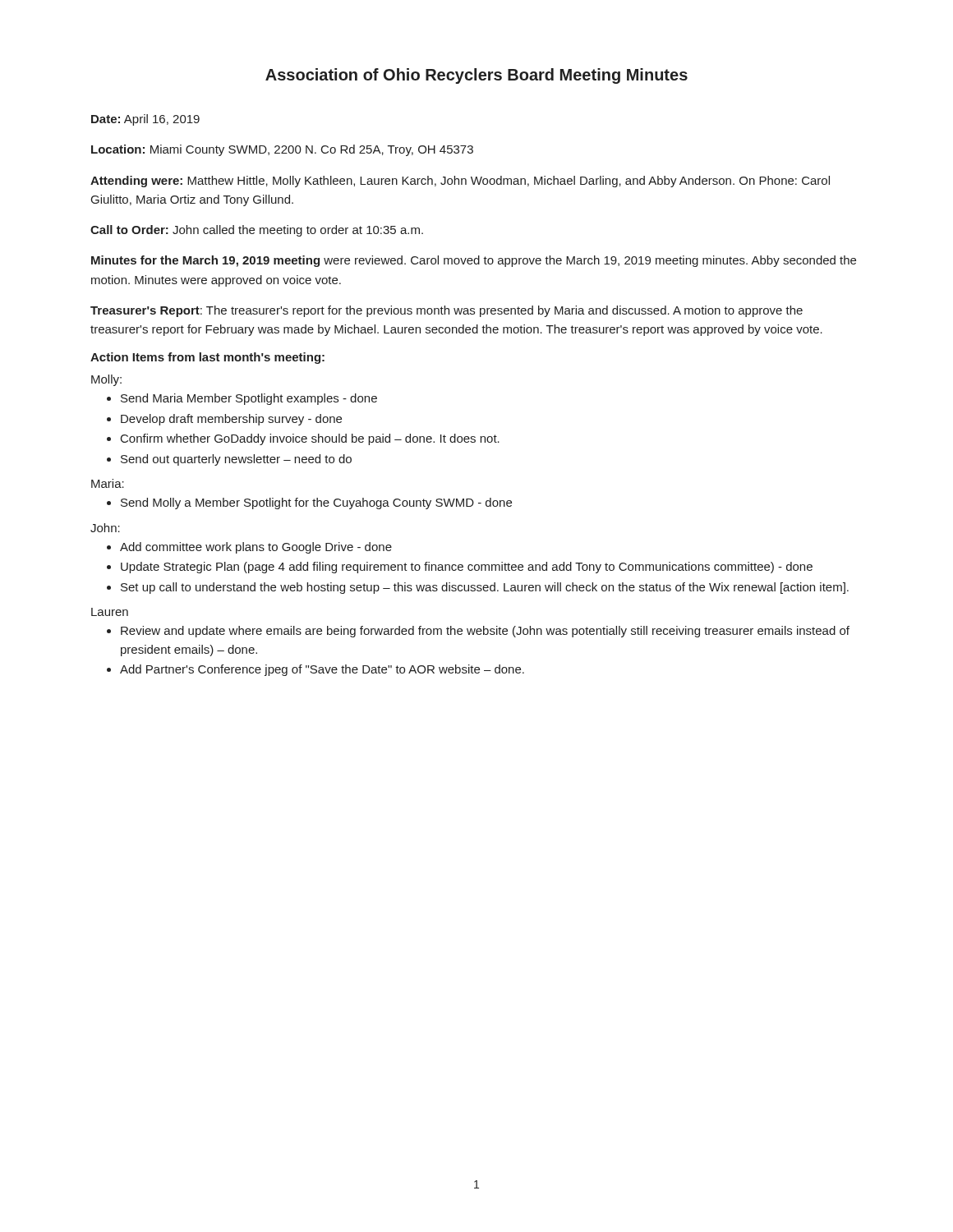This screenshot has width=953, height=1232.
Task: Select the list item with the text "Add committee work plans to Google"
Action: tap(249, 548)
